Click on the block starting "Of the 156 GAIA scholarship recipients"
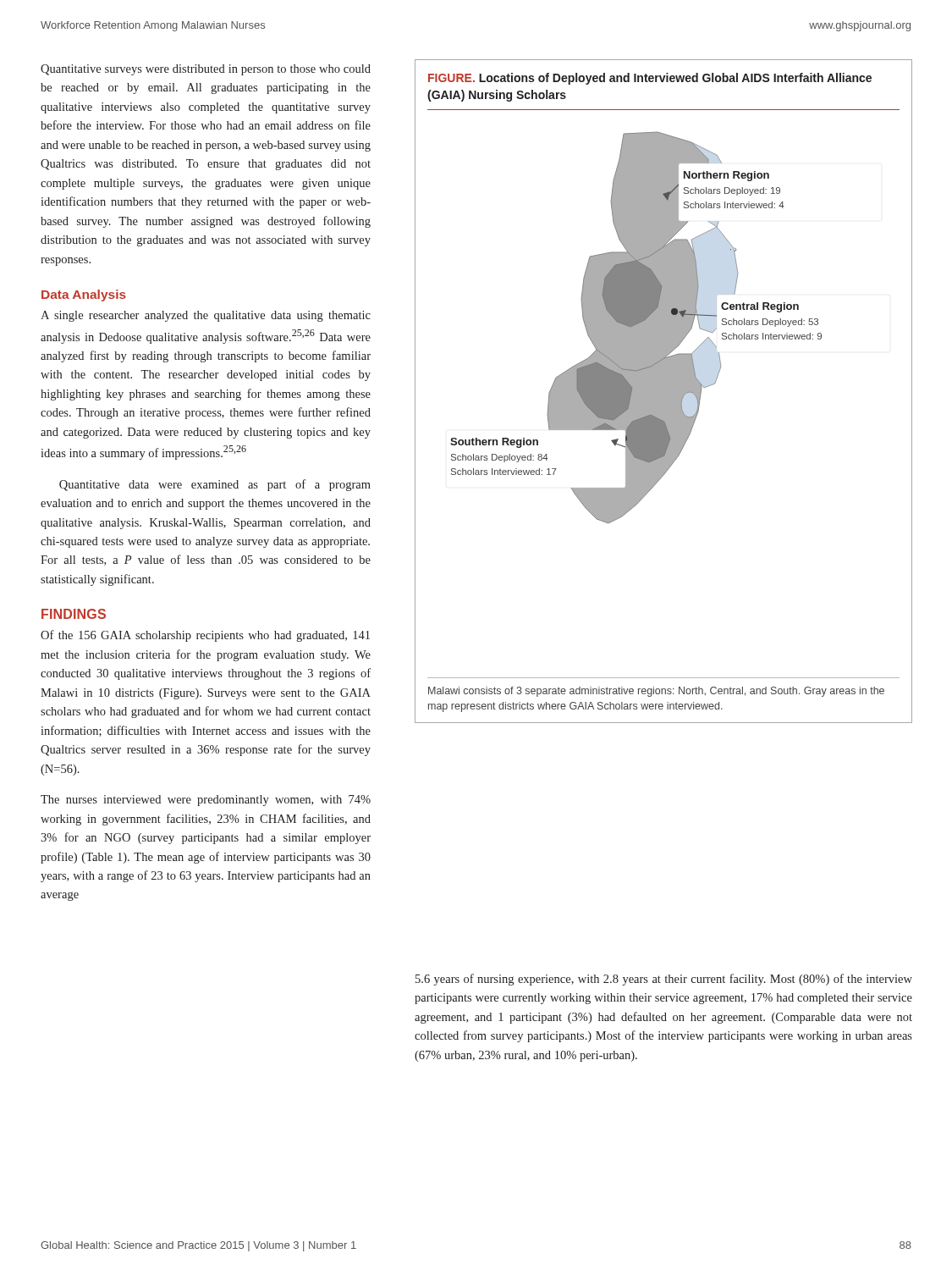The height and width of the screenshot is (1270, 952). point(206,702)
